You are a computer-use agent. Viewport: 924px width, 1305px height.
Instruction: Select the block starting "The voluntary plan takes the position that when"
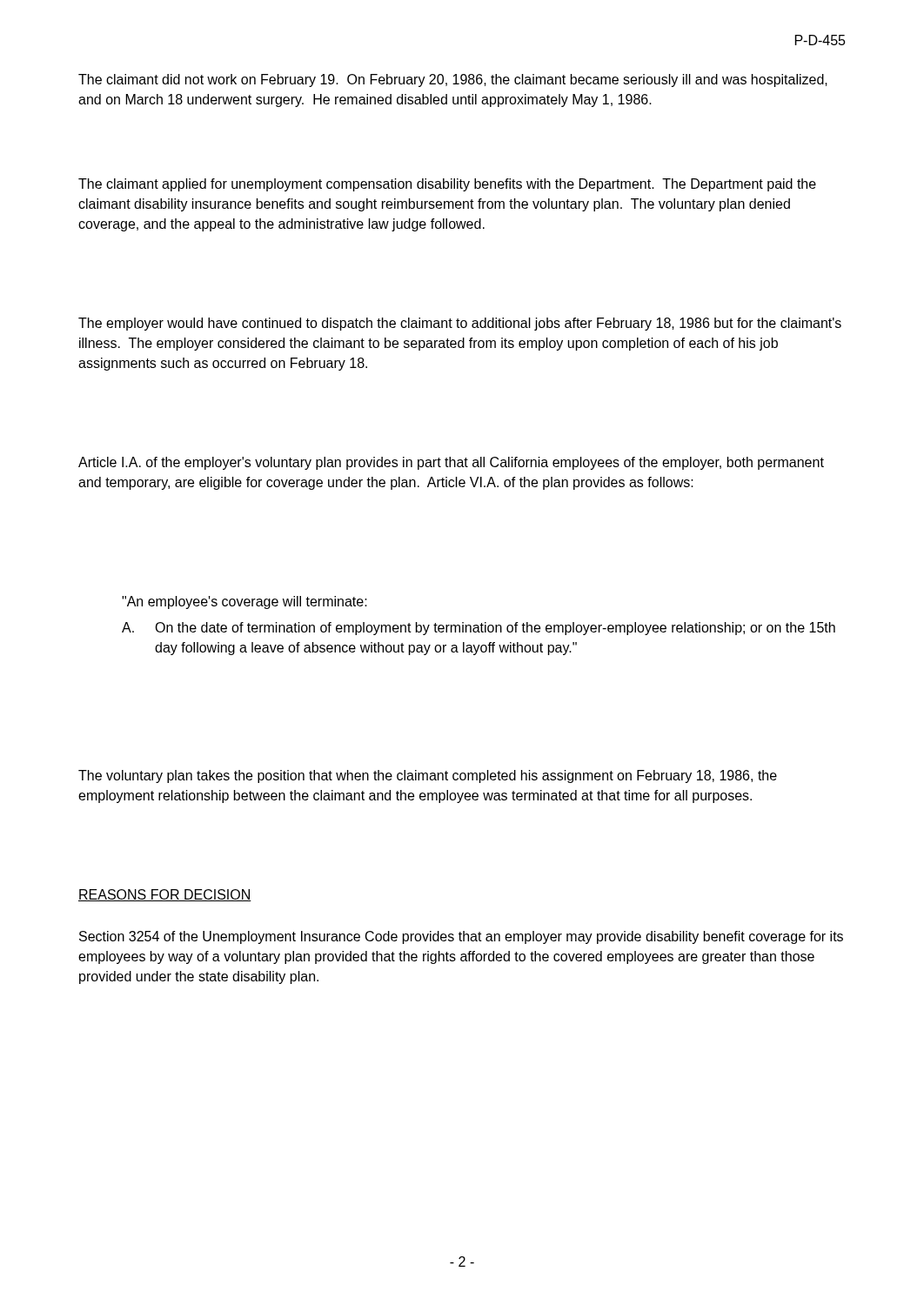(x=428, y=786)
